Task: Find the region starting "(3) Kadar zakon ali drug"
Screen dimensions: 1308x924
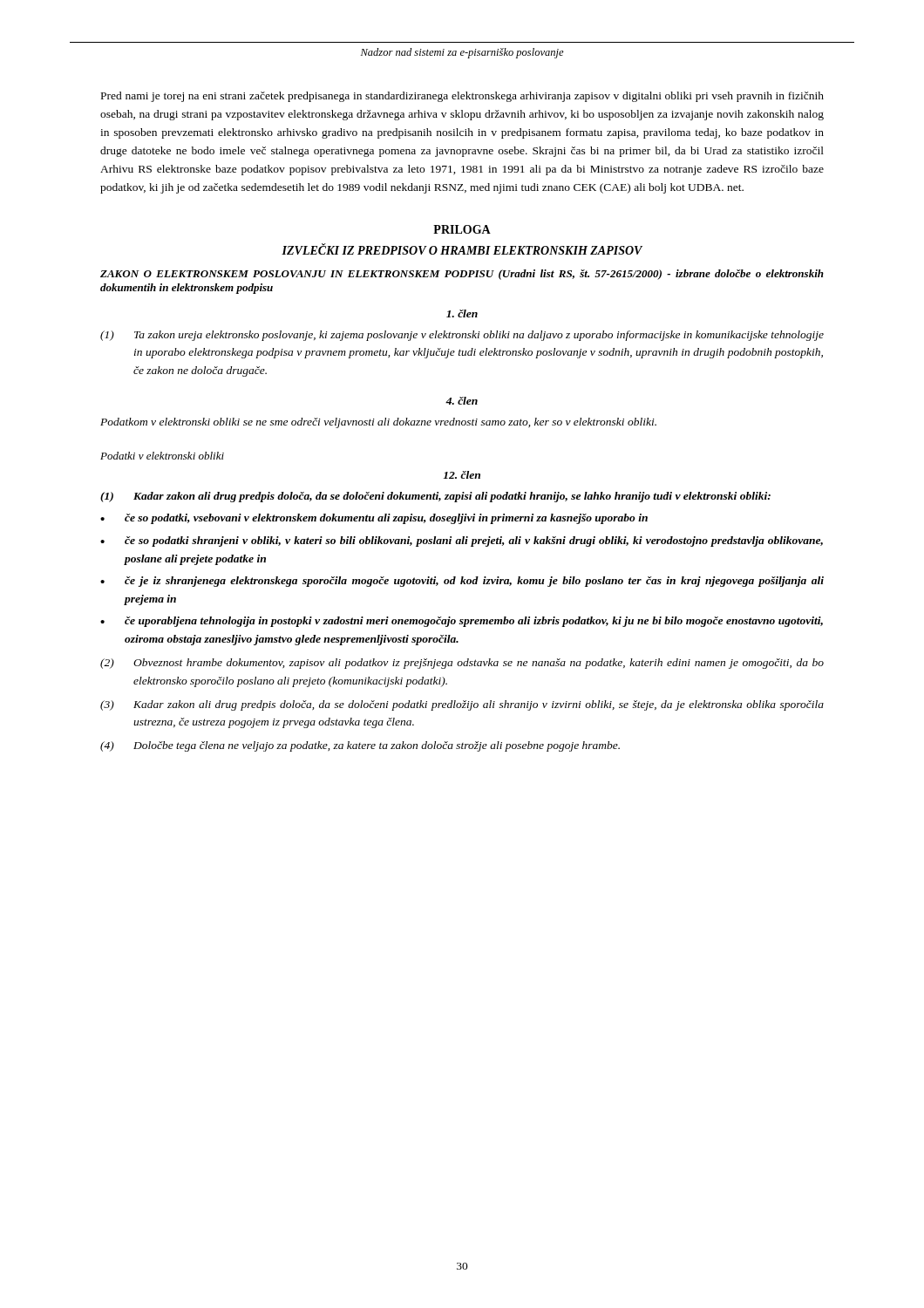Action: click(462, 714)
